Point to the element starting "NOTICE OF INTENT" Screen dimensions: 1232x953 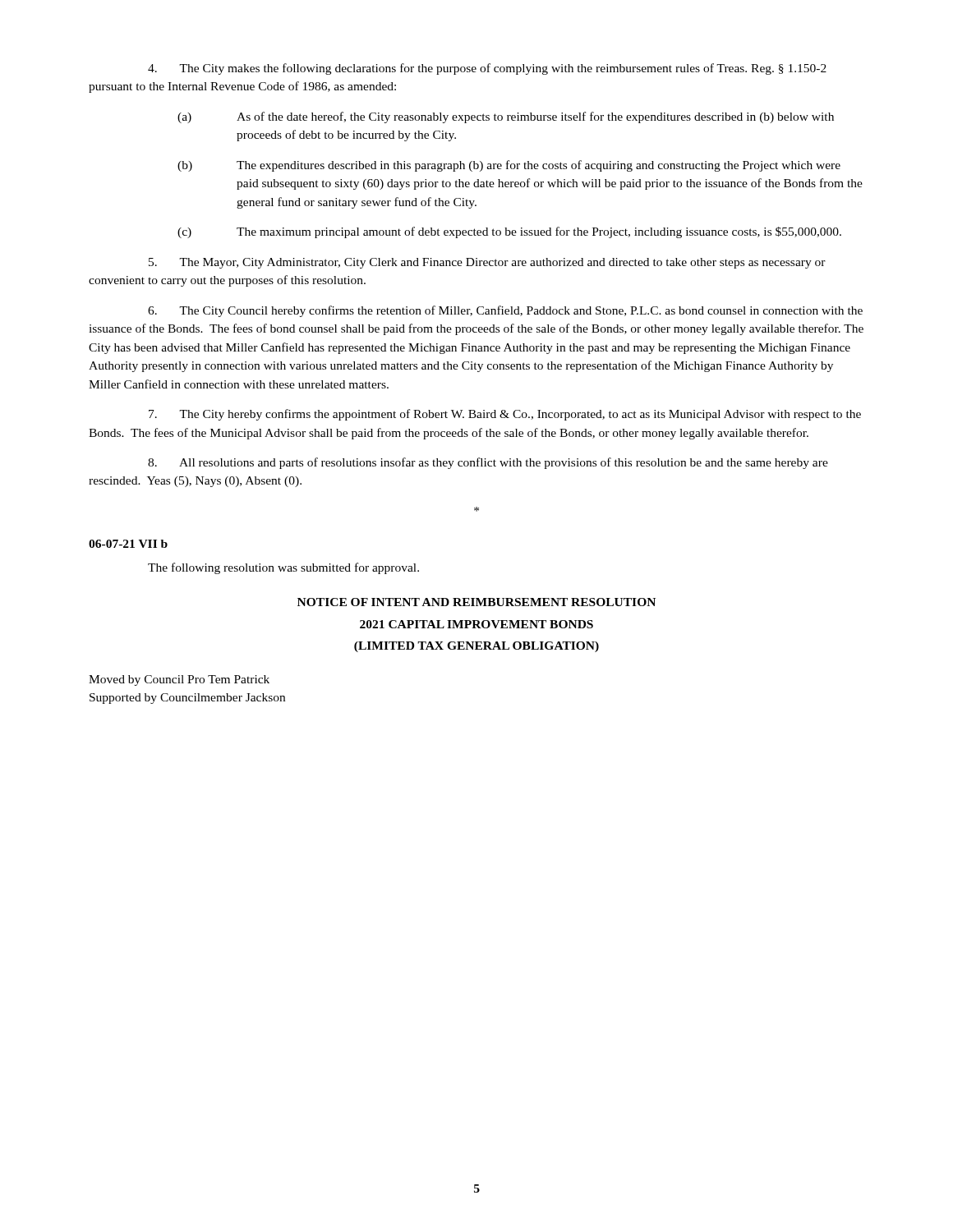tap(476, 602)
